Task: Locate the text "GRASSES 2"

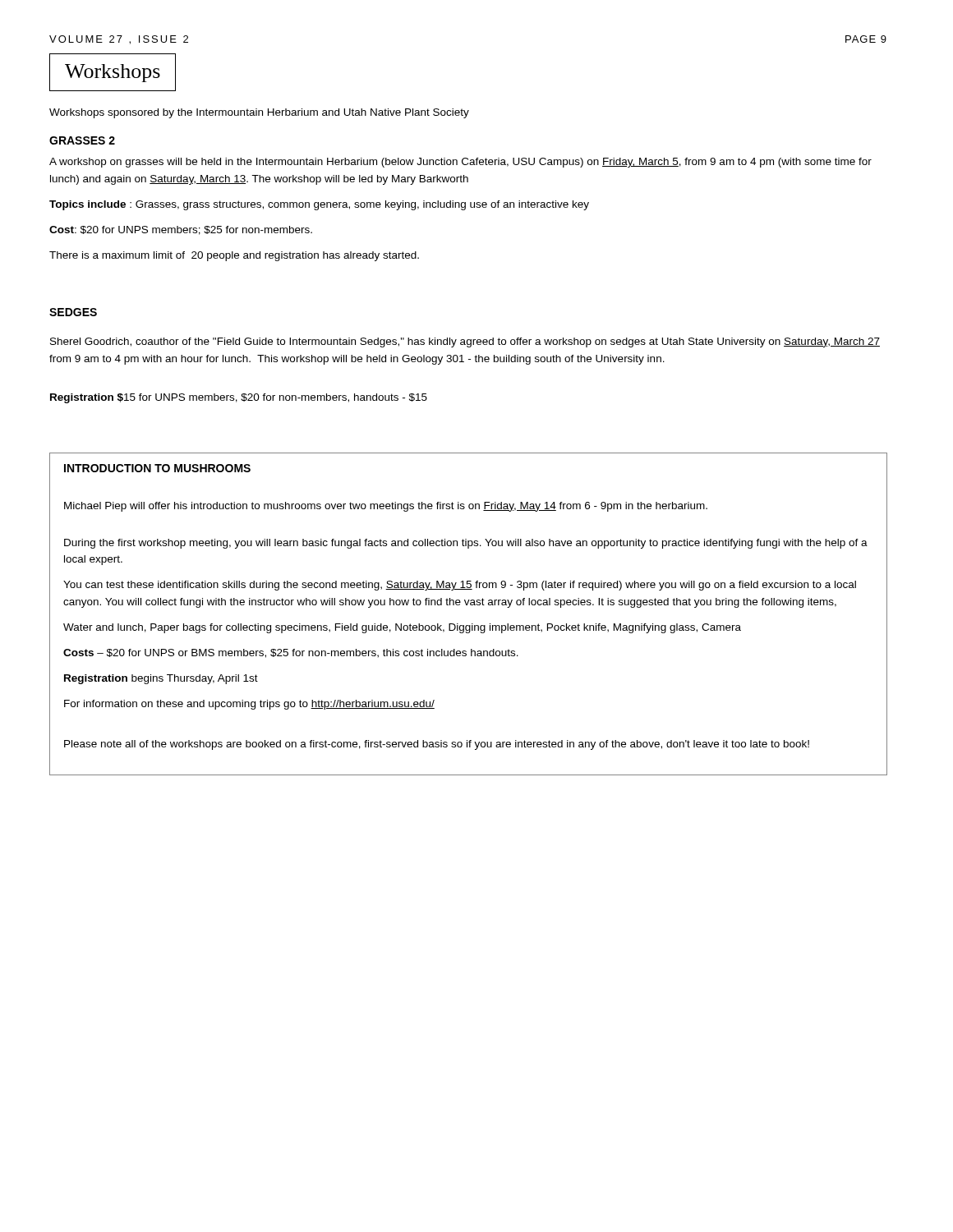Action: point(82,141)
